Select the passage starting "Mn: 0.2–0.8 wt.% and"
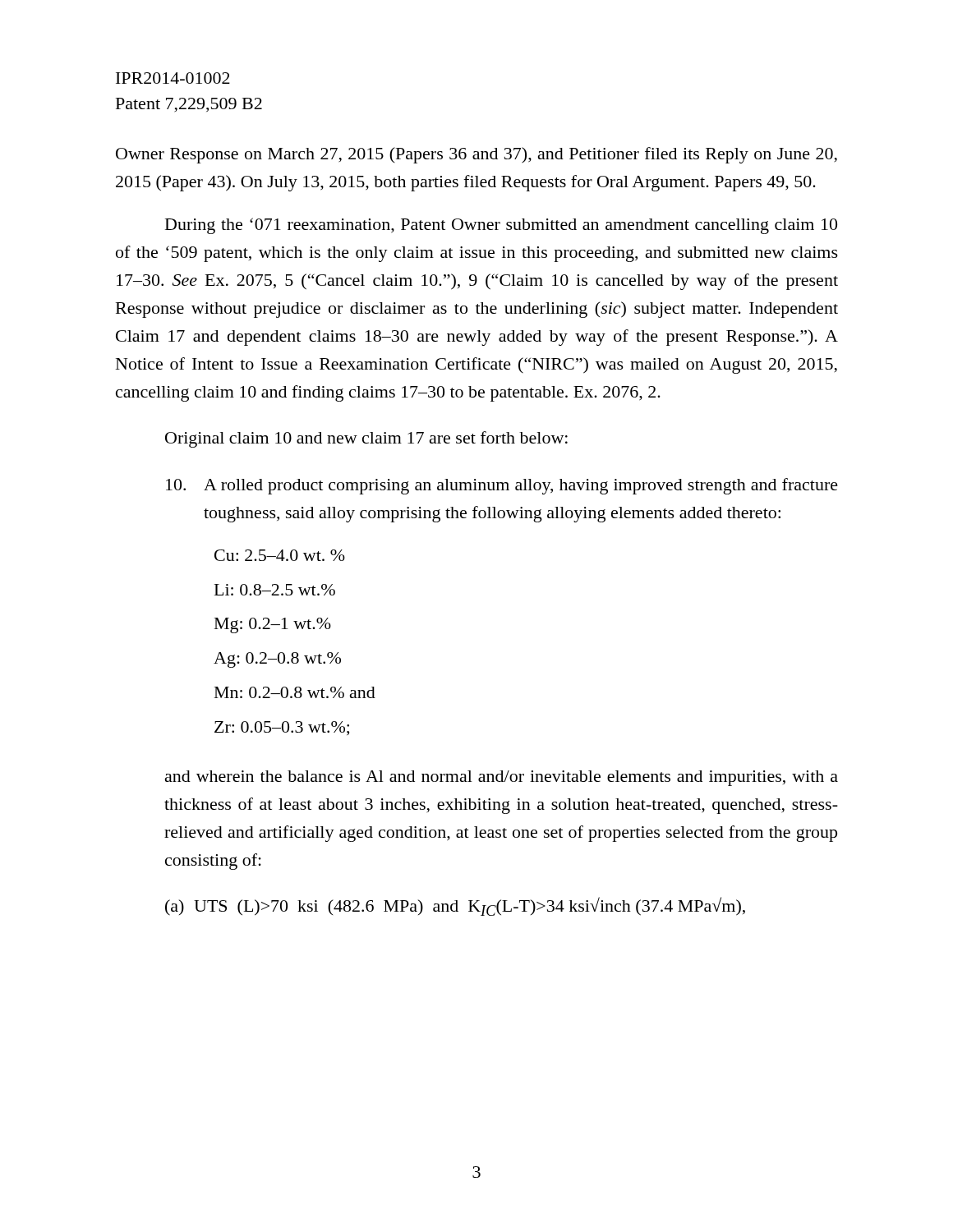Screen dimensions: 1232x953 click(295, 692)
